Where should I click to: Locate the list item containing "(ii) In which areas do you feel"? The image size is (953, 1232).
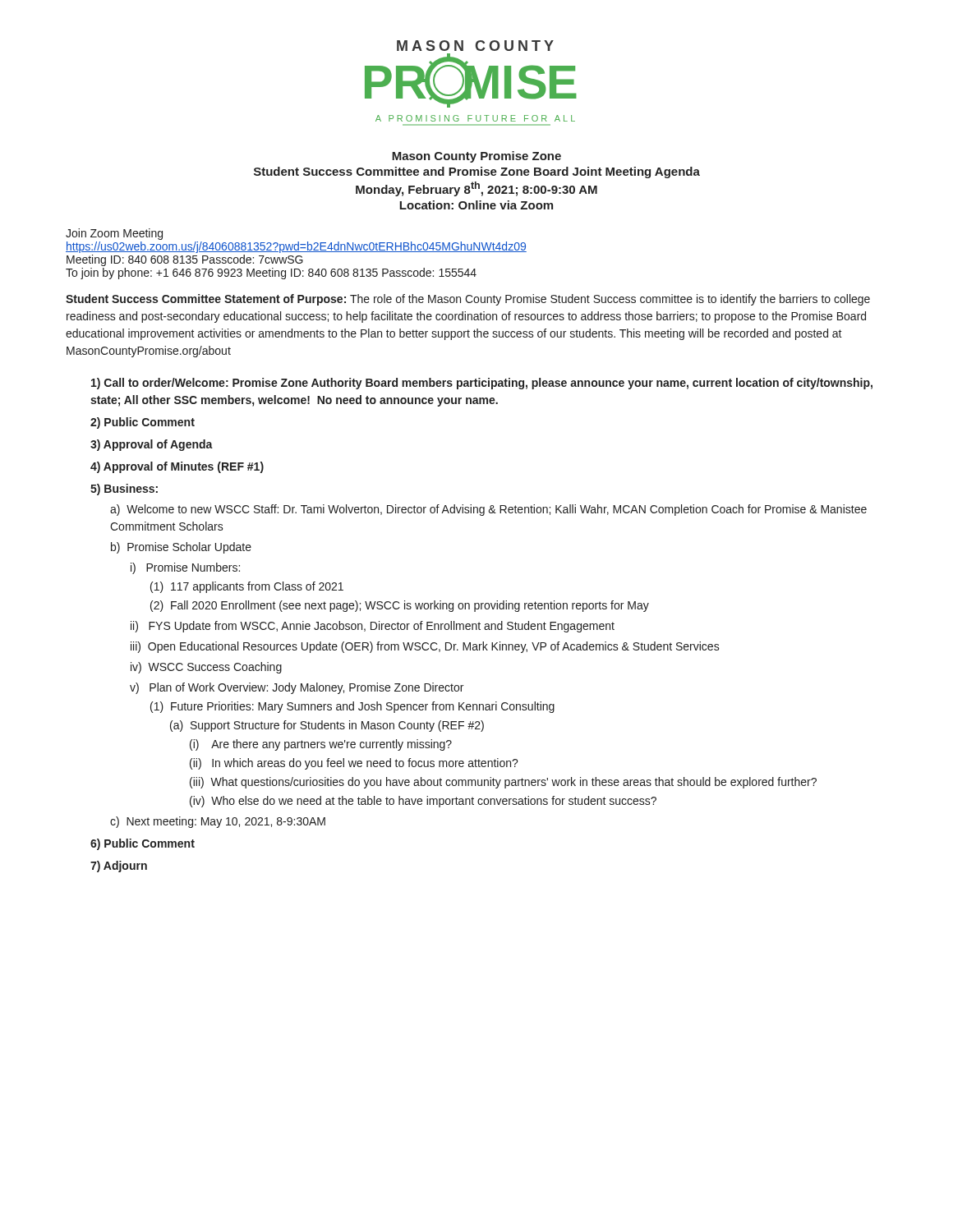click(x=354, y=763)
